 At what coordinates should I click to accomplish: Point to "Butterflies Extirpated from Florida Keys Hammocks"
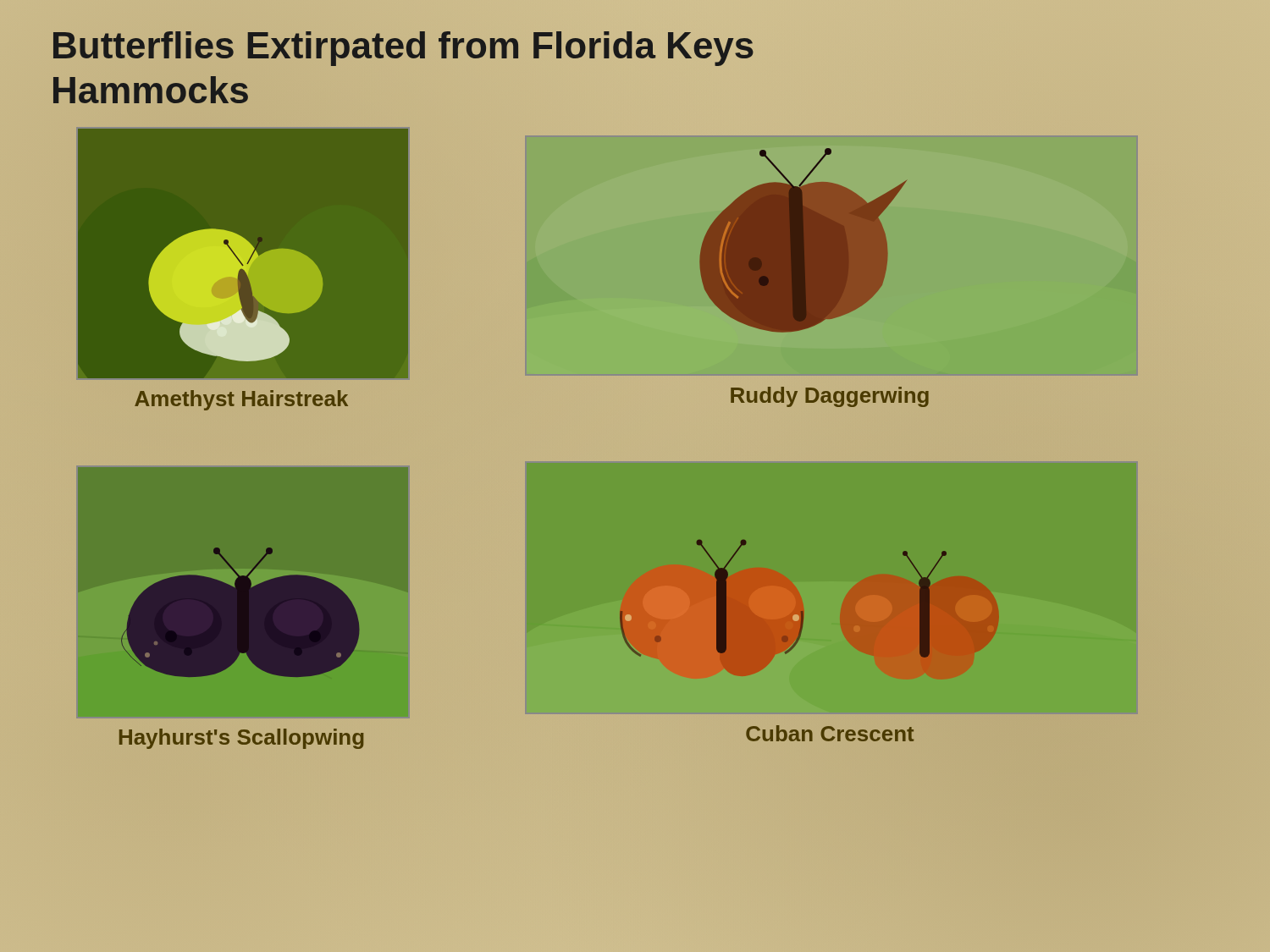(403, 68)
